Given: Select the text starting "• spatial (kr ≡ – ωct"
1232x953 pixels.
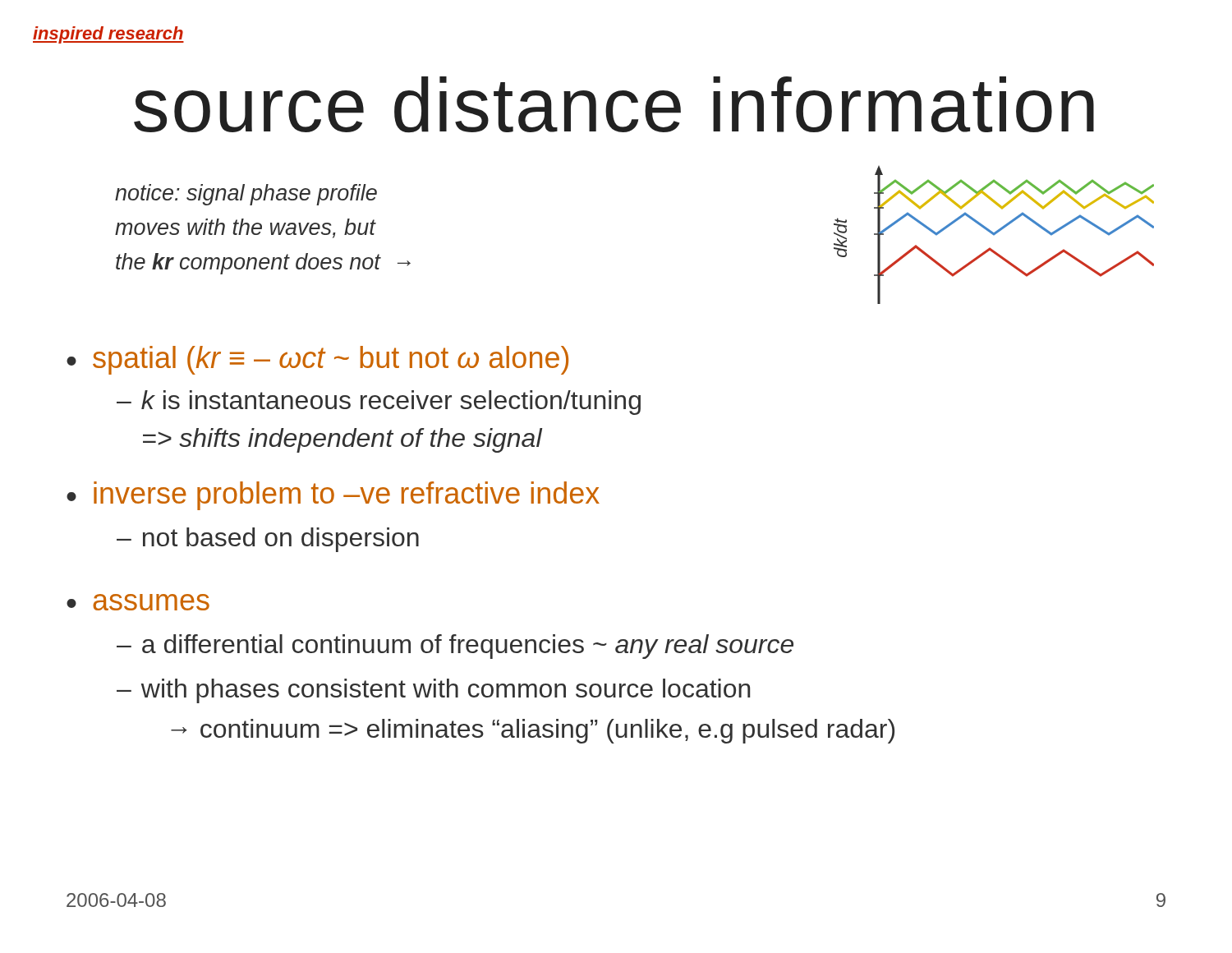Looking at the screenshot, I should click(616, 399).
